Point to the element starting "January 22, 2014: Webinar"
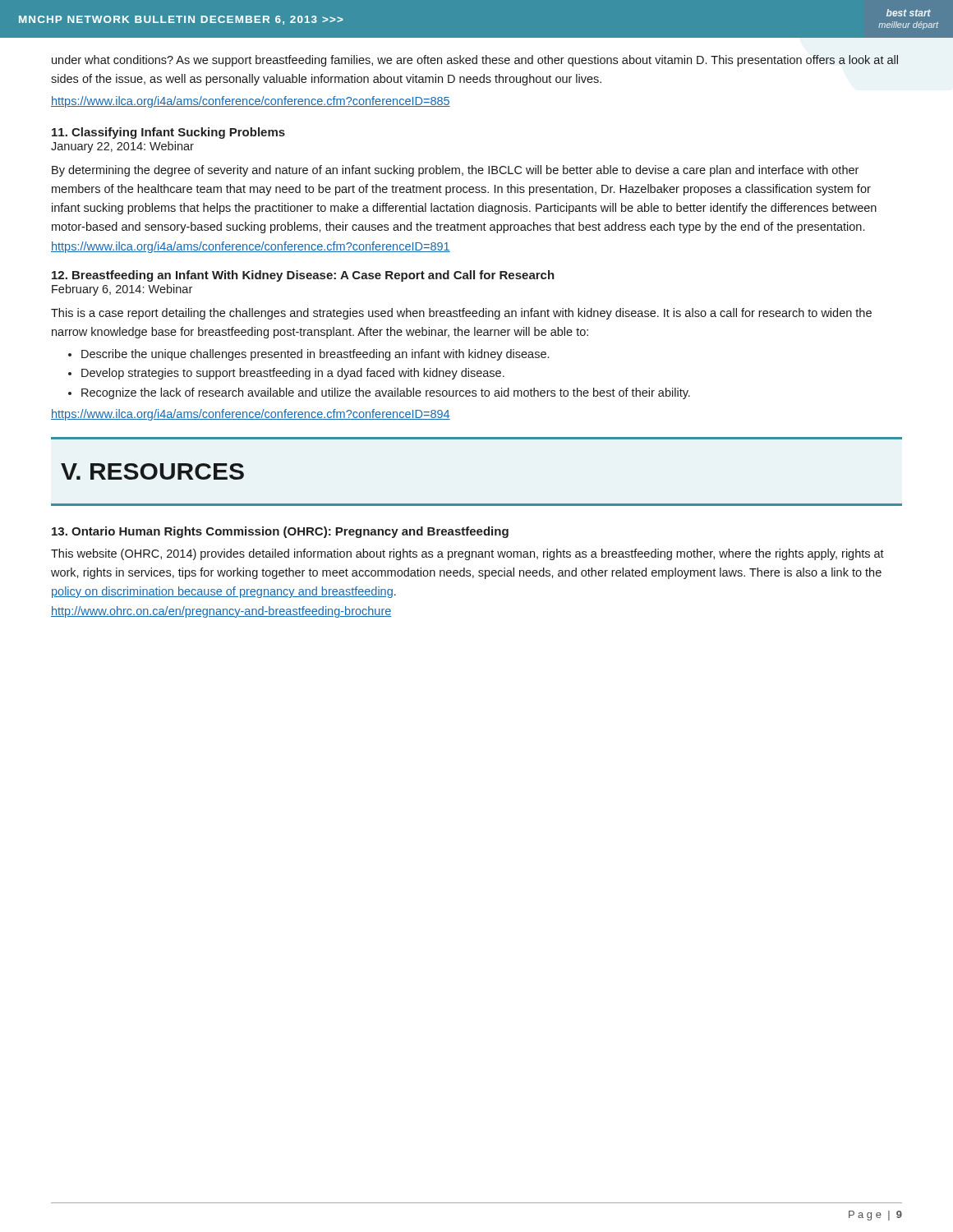 click(122, 146)
